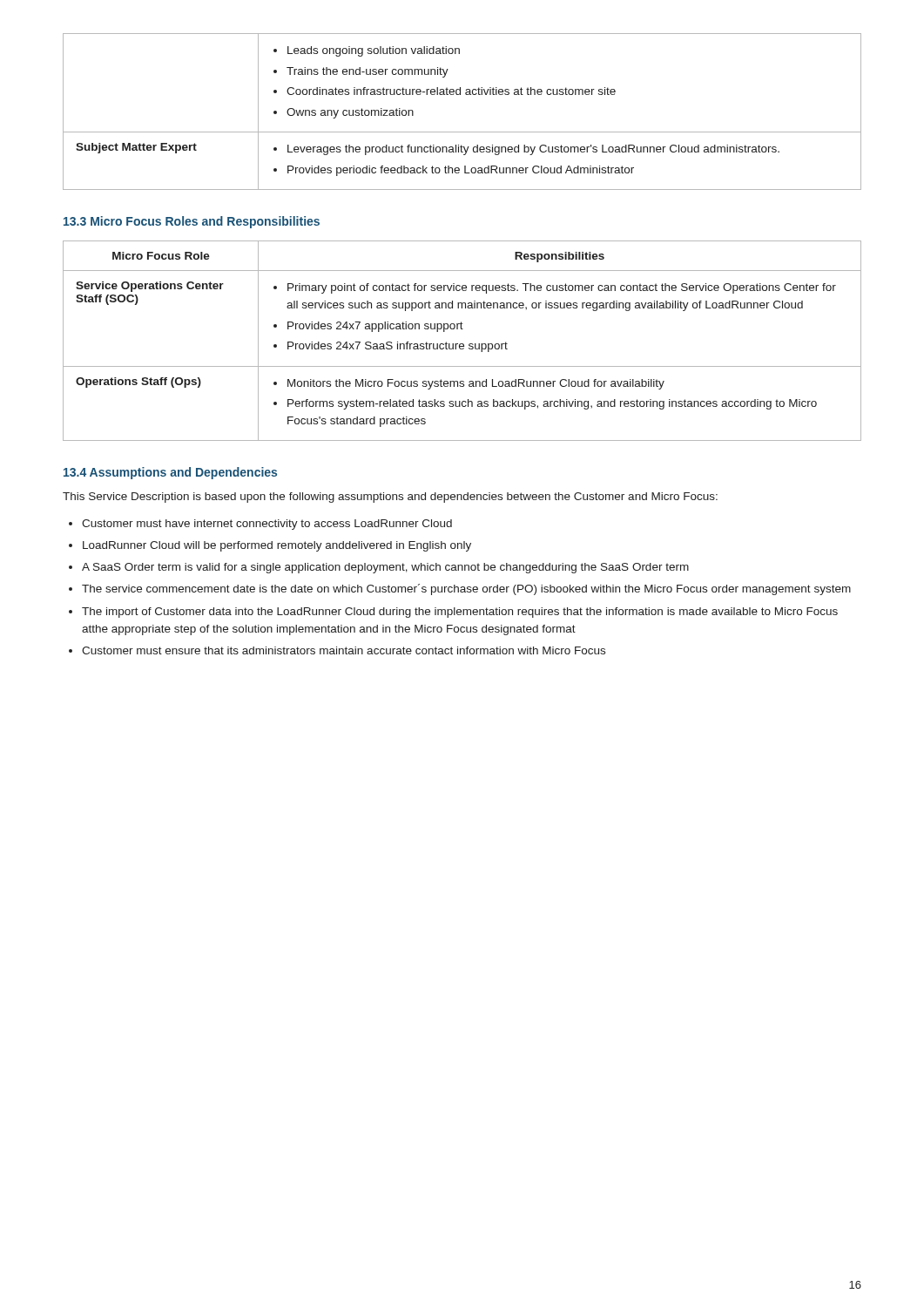Select the text starting "LoadRunner Cloud will be performed remotely anddelivered"
Screen dimensions: 1307x924
coord(277,545)
